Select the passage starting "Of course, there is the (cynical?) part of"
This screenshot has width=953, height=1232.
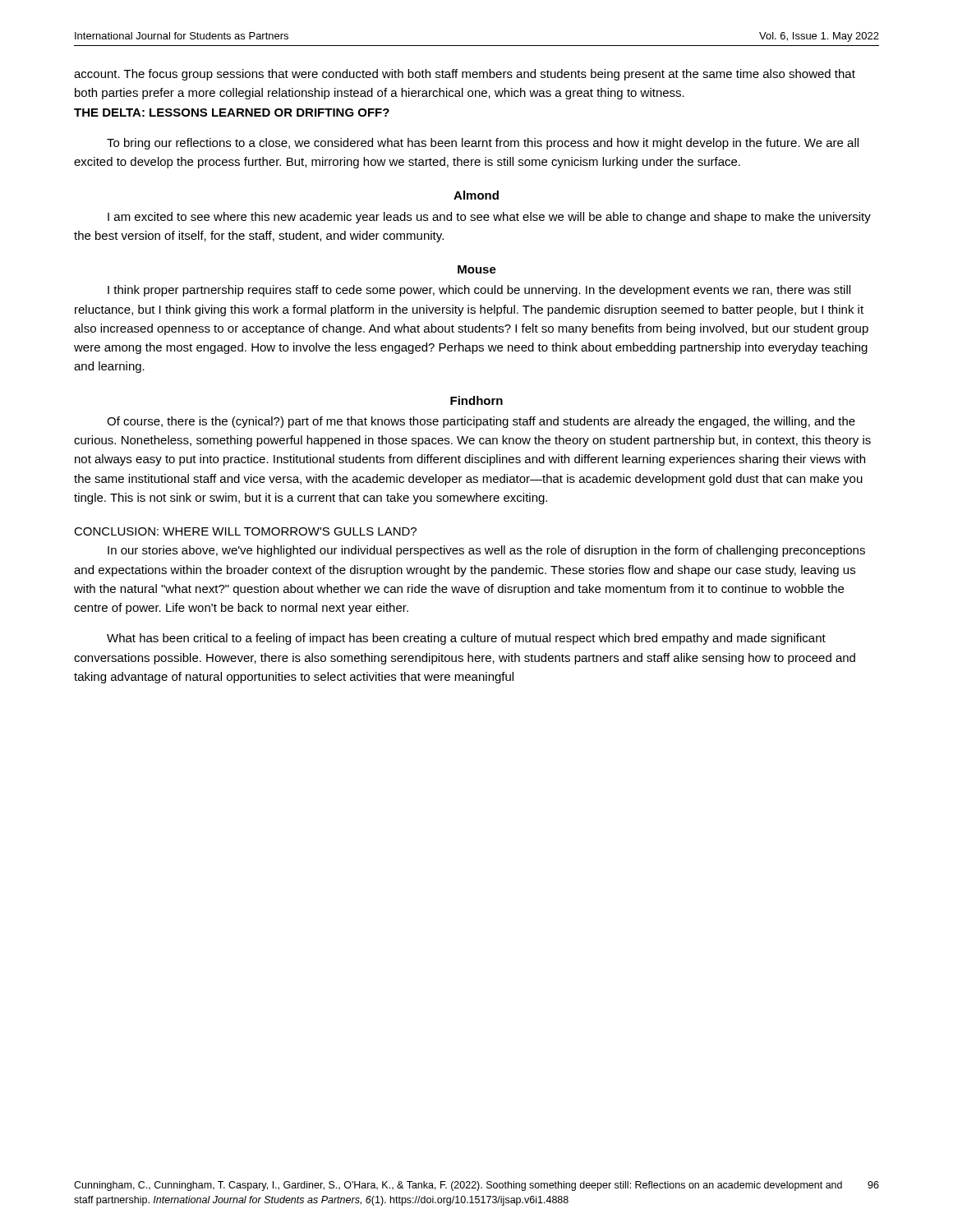476,459
